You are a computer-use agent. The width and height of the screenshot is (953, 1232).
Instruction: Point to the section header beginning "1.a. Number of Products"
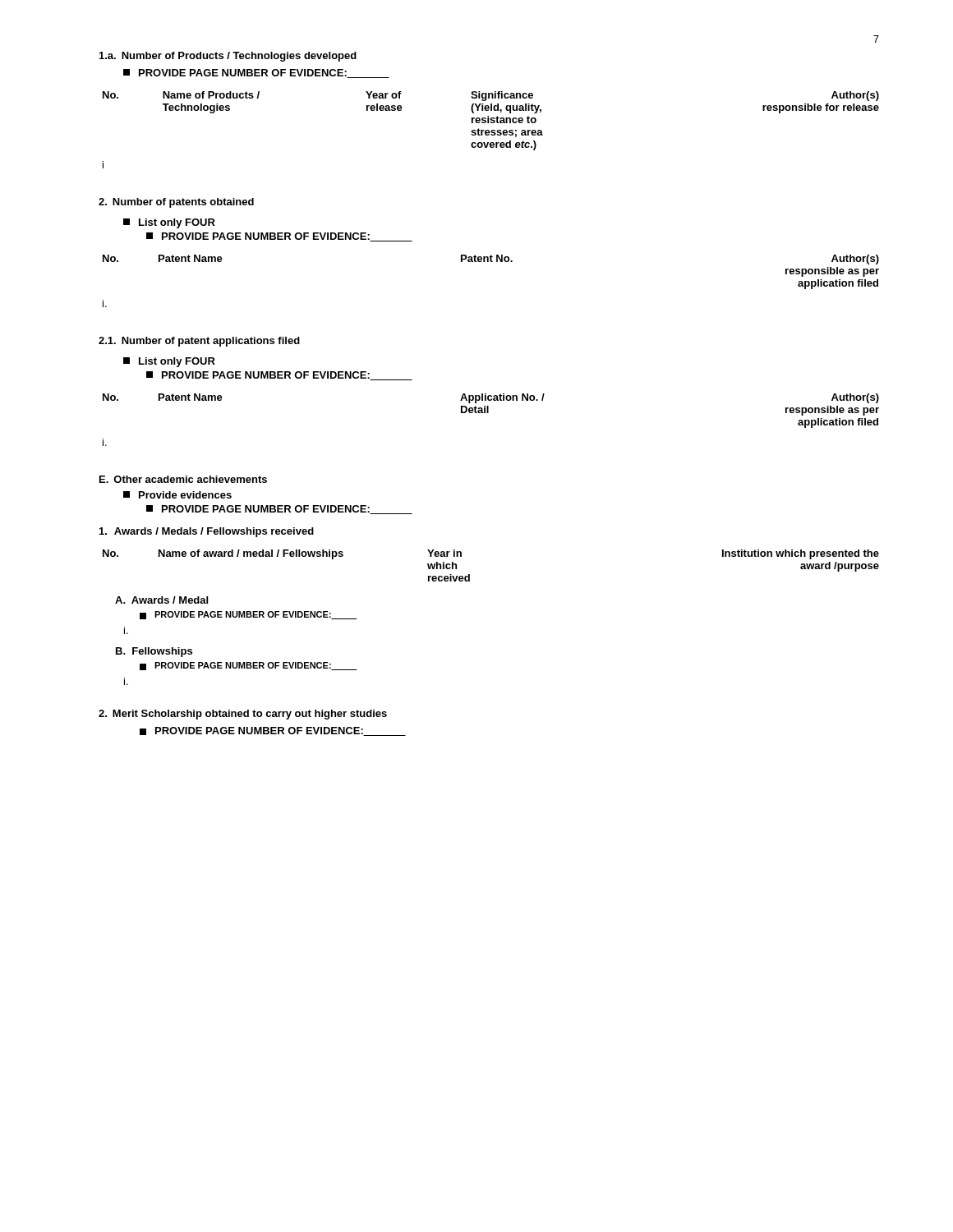click(x=228, y=55)
